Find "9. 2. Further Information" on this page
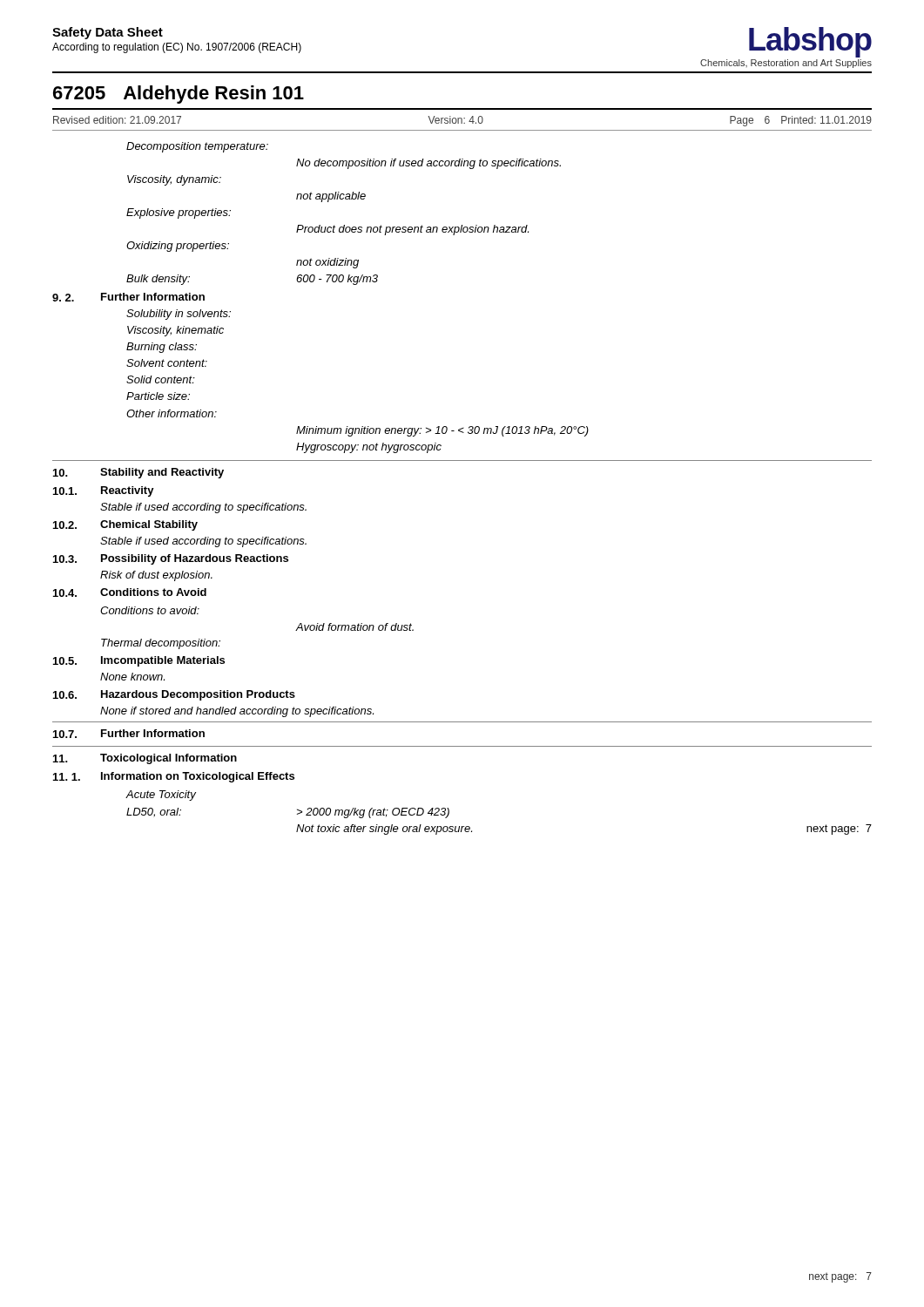 point(129,297)
